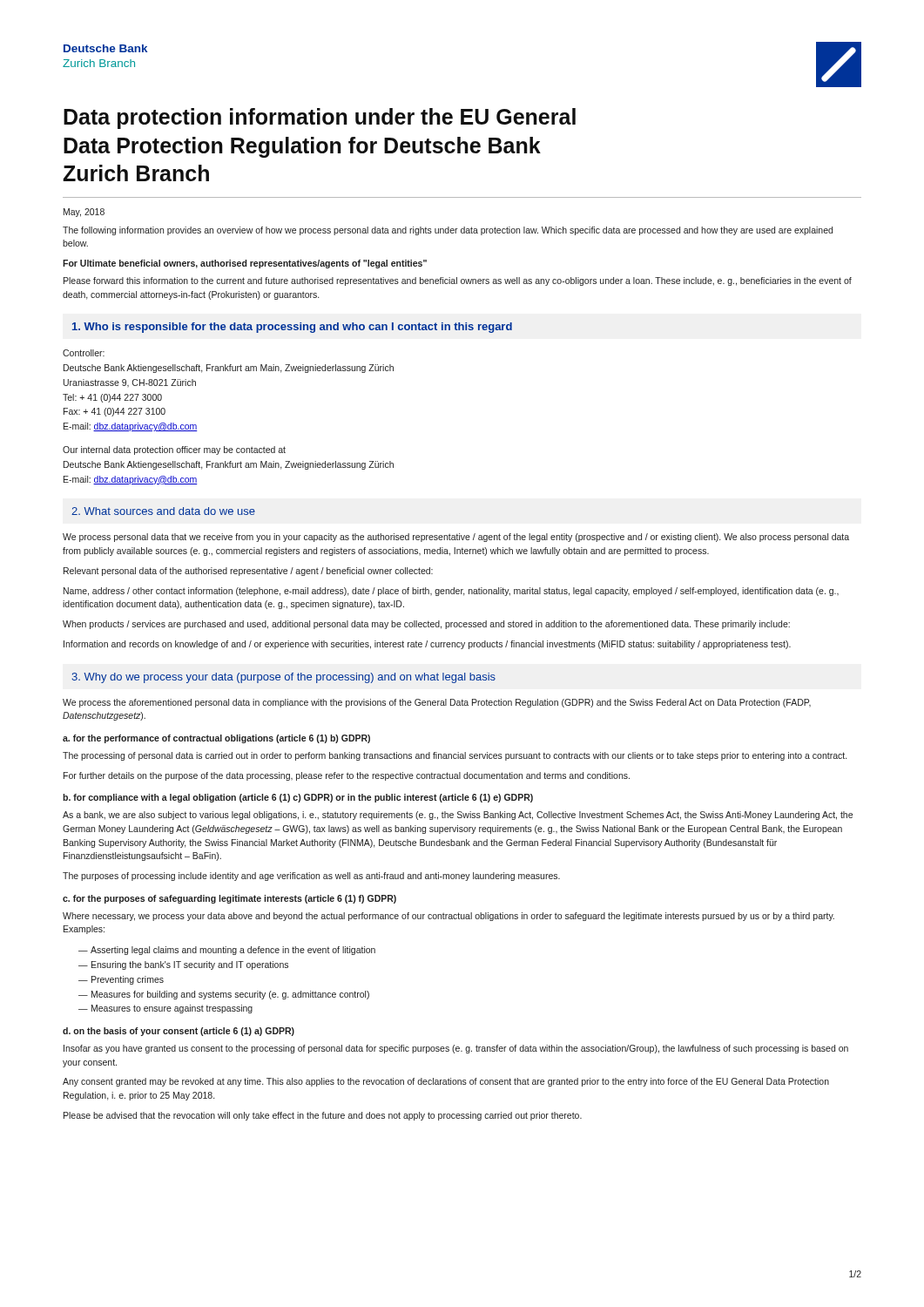This screenshot has width=924, height=1307.
Task: Locate the text block containing "Our internal data protection officer may"
Action: point(228,464)
